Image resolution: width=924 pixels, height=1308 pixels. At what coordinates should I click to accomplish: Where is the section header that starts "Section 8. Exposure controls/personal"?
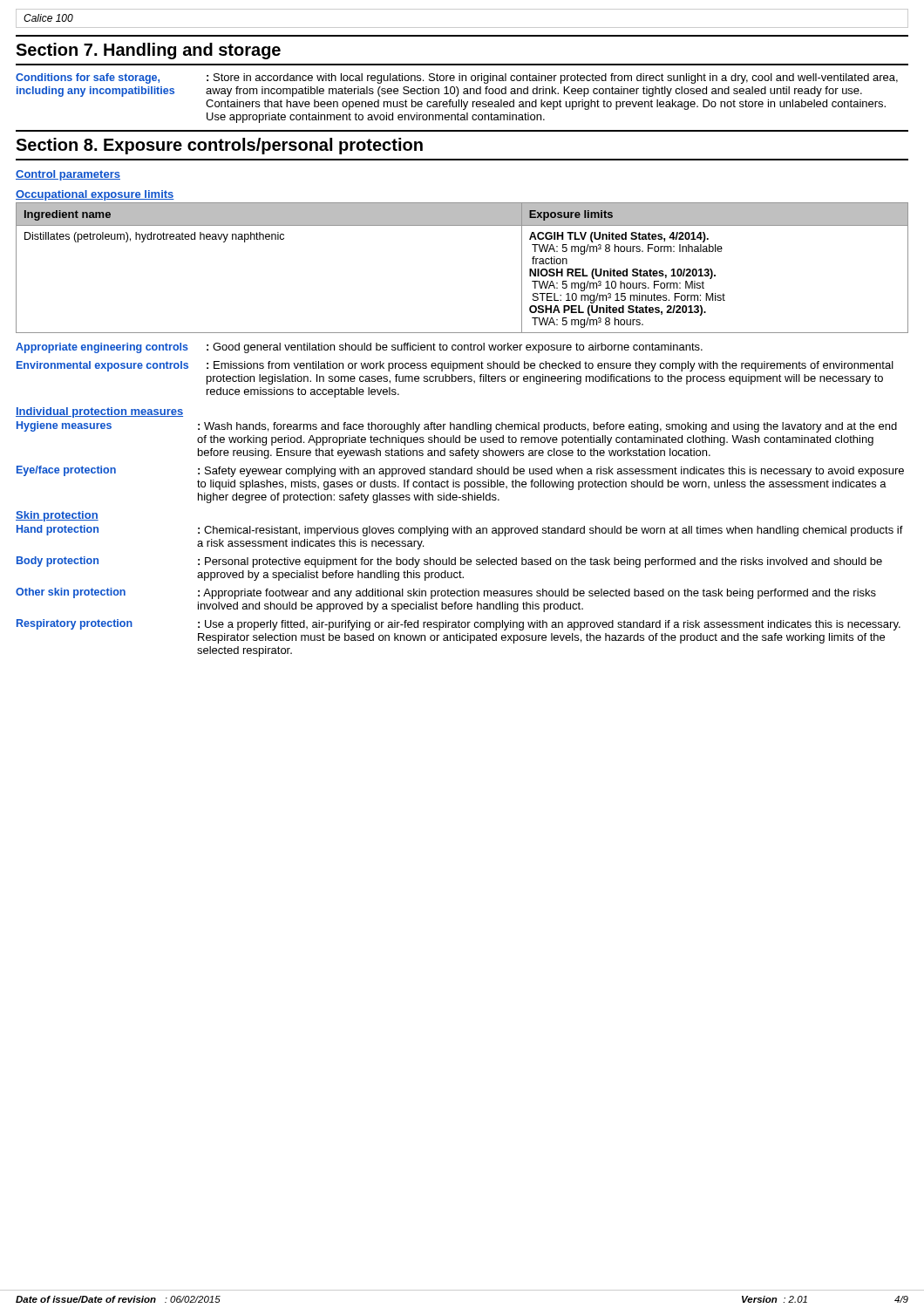(x=219, y=146)
